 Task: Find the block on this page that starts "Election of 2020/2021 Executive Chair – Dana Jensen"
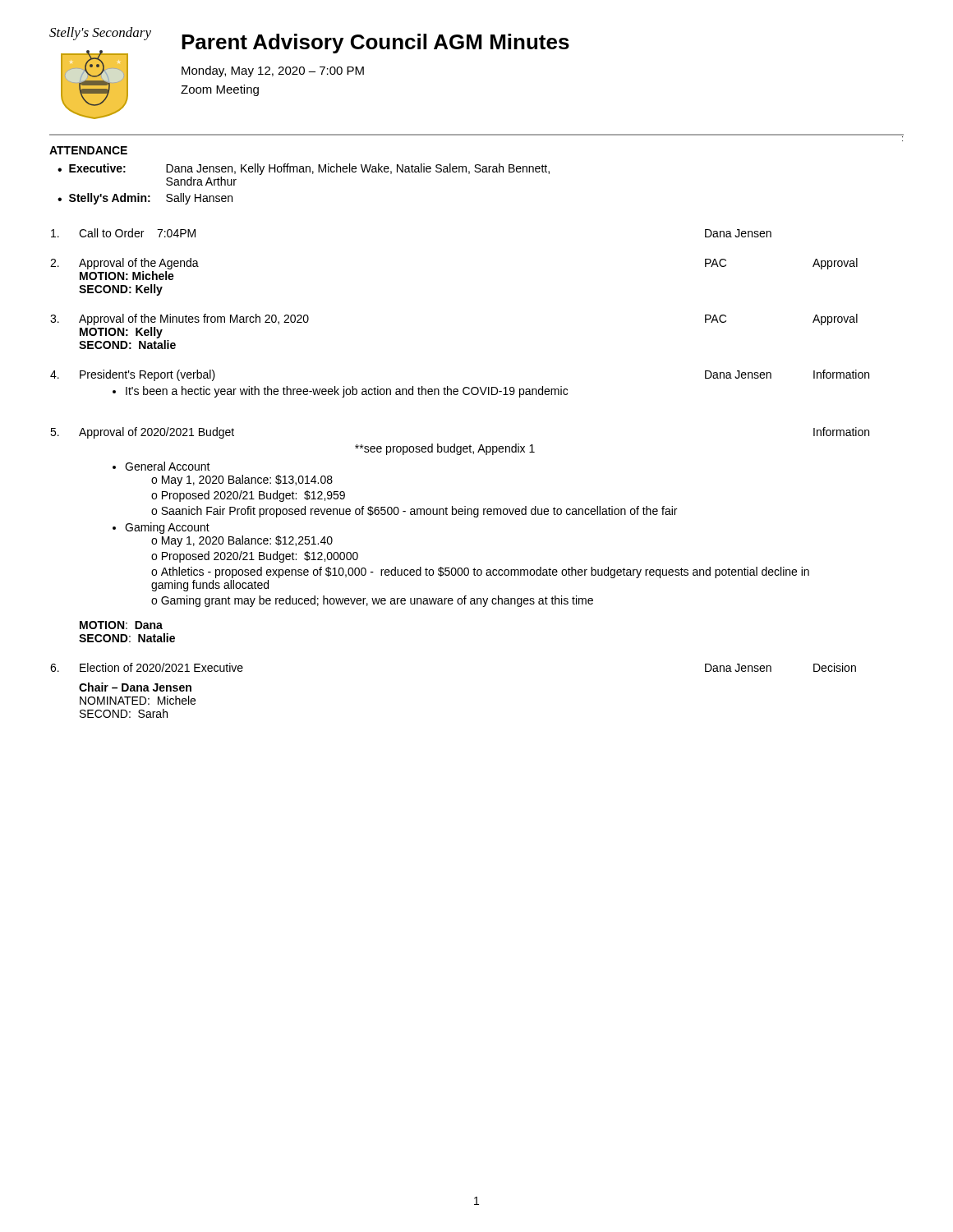tap(161, 667)
